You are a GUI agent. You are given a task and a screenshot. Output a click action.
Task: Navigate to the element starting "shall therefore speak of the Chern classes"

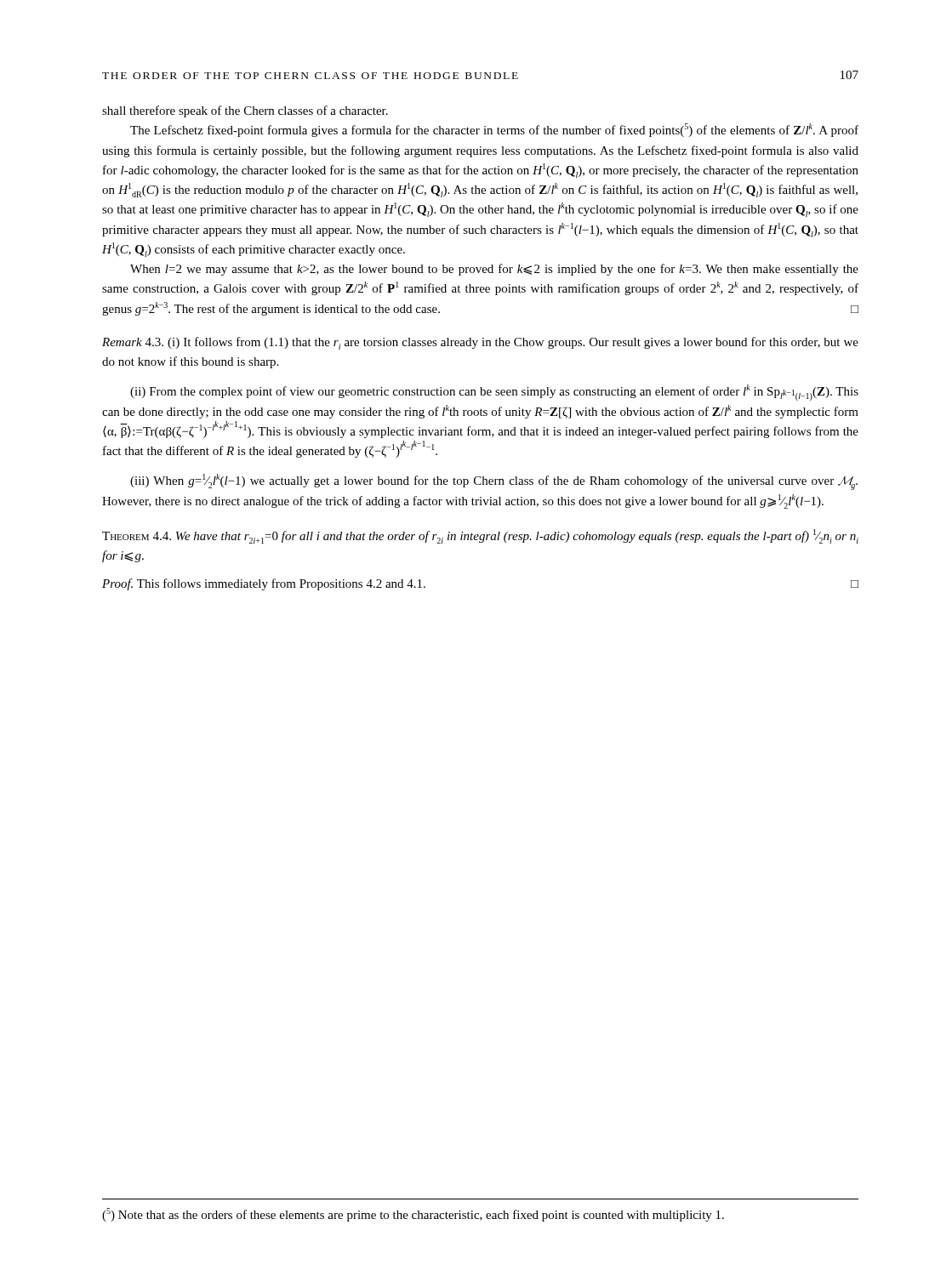click(x=245, y=111)
